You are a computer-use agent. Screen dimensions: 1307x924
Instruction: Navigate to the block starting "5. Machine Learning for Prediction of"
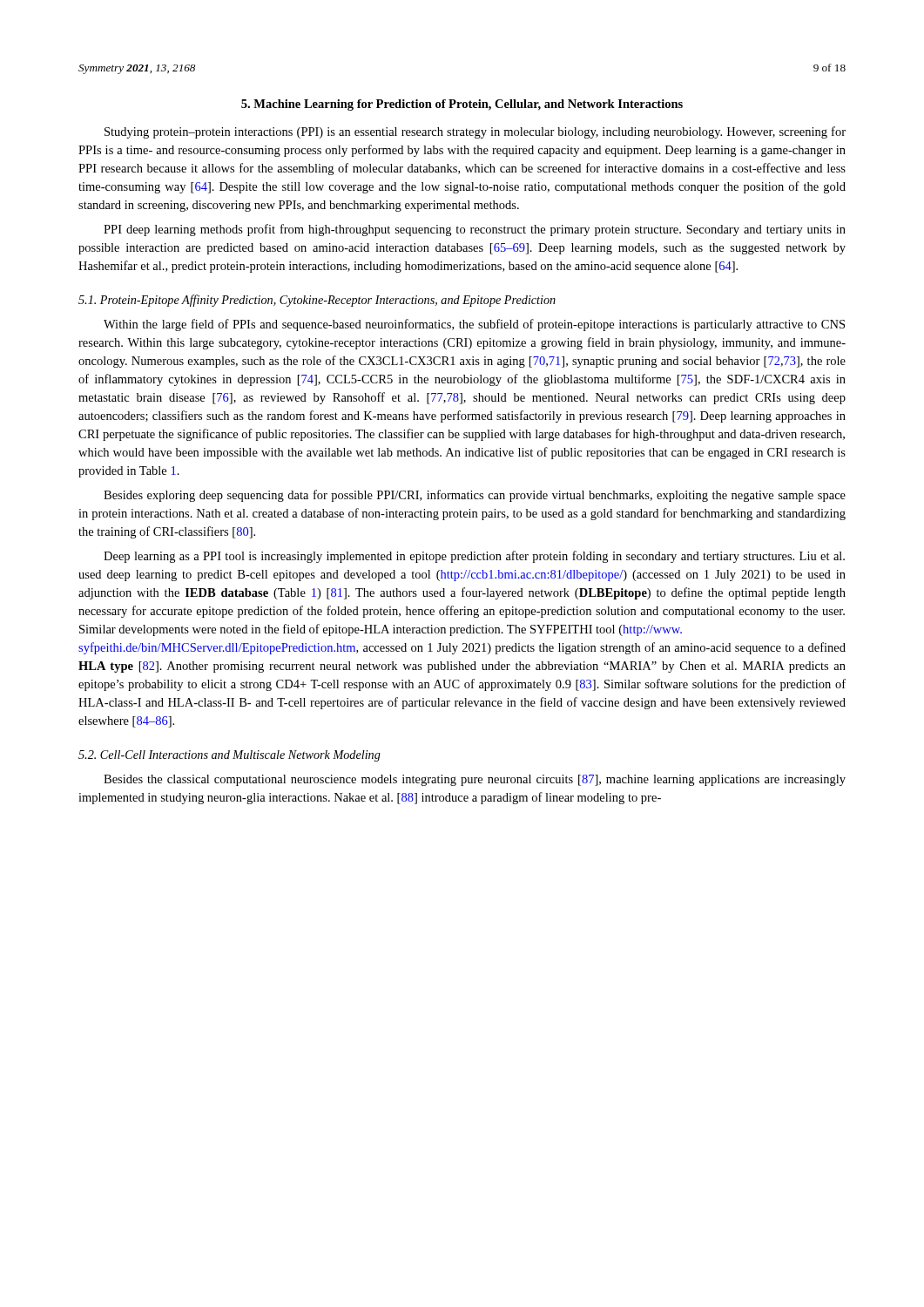pos(462,104)
